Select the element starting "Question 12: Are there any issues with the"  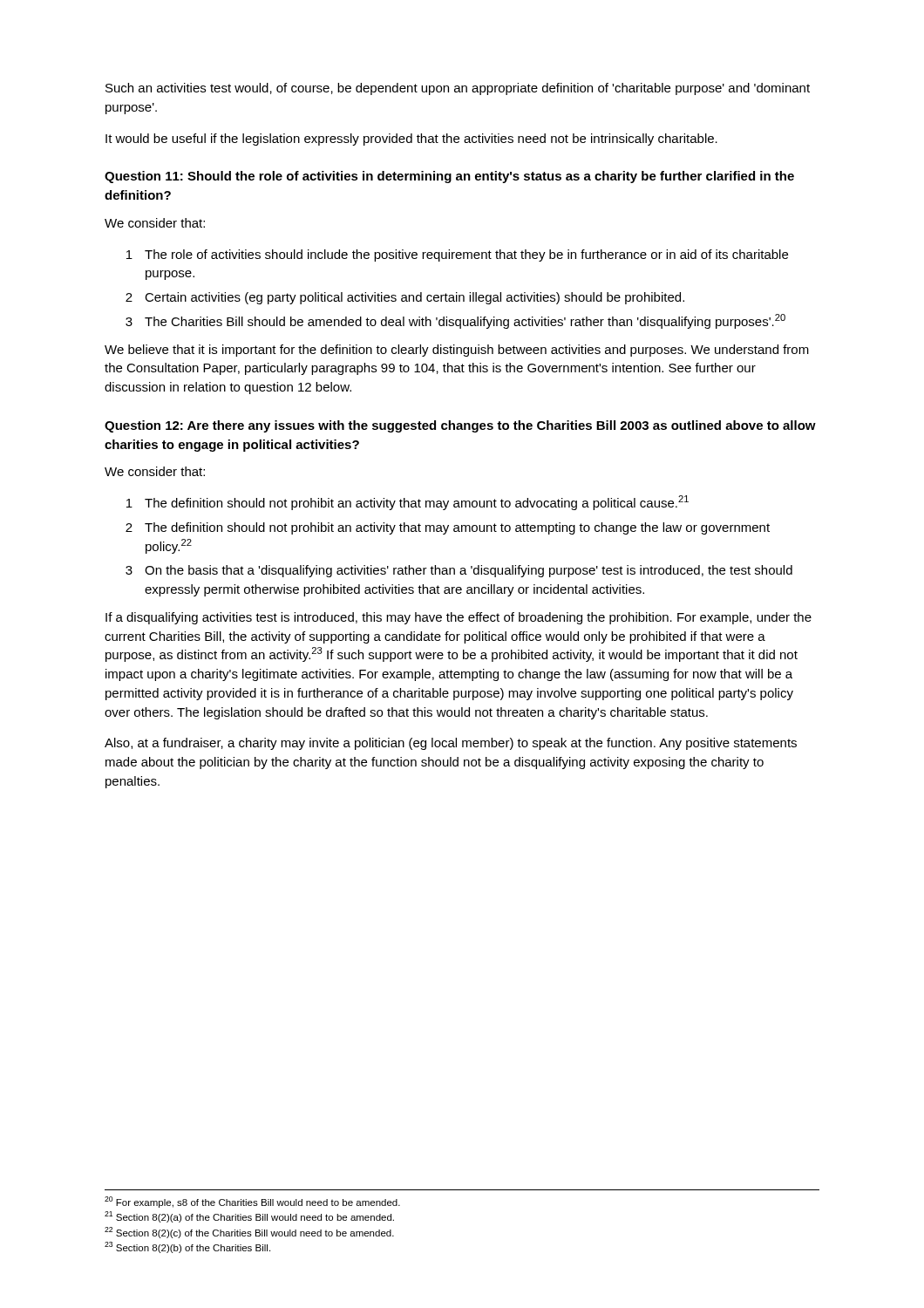coord(460,434)
